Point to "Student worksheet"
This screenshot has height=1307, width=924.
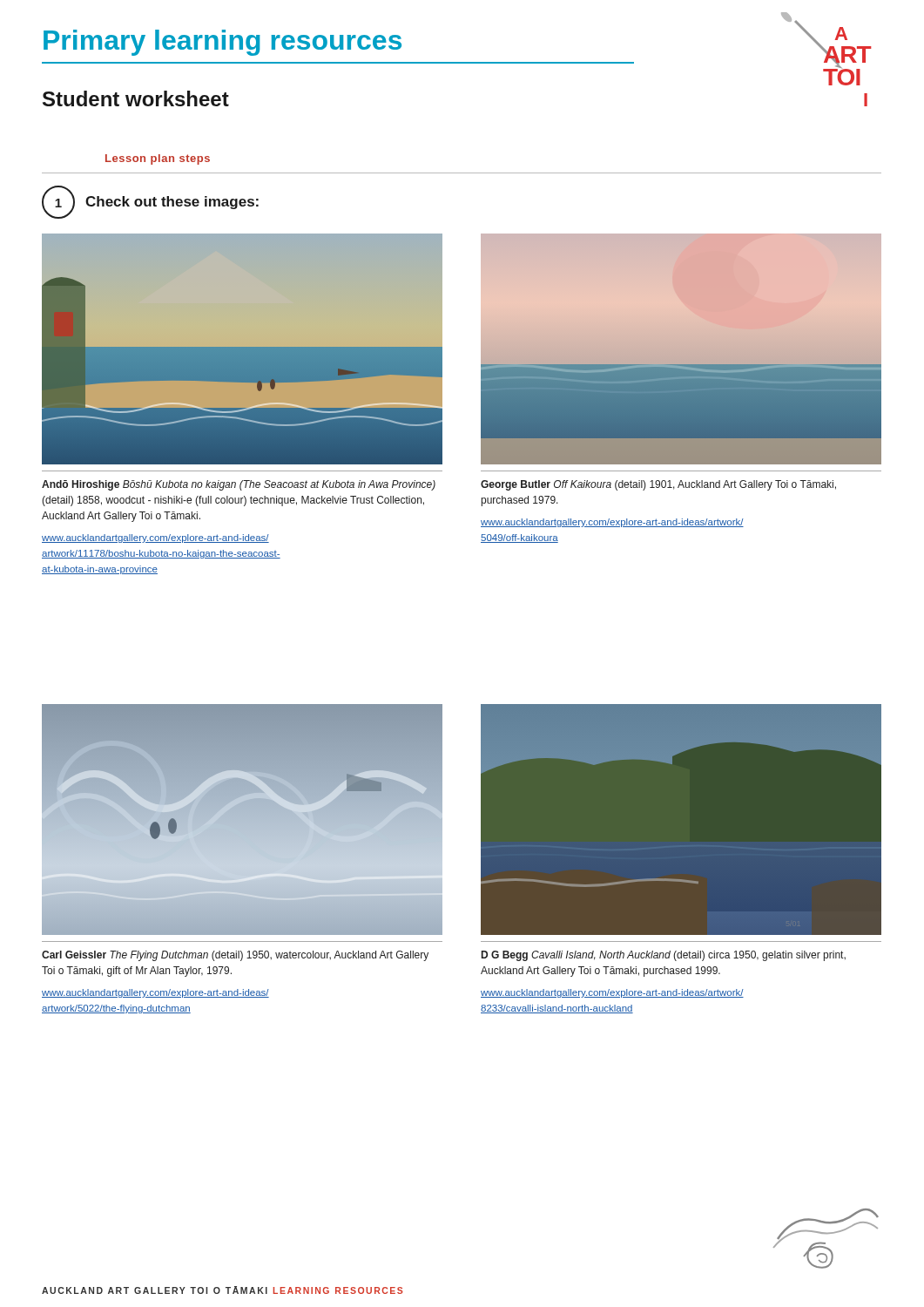135,99
